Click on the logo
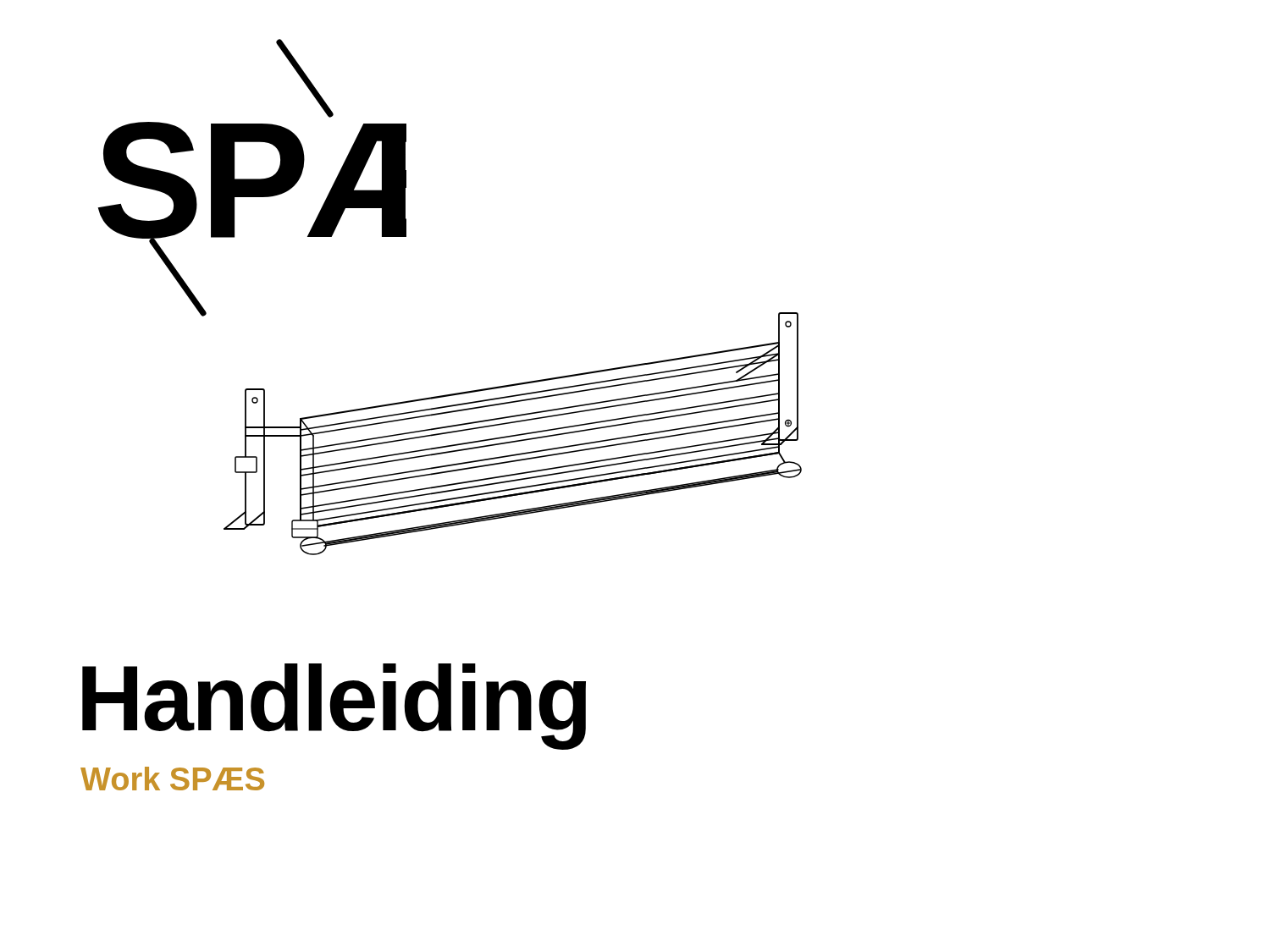The image size is (1270, 952). coord(246,190)
